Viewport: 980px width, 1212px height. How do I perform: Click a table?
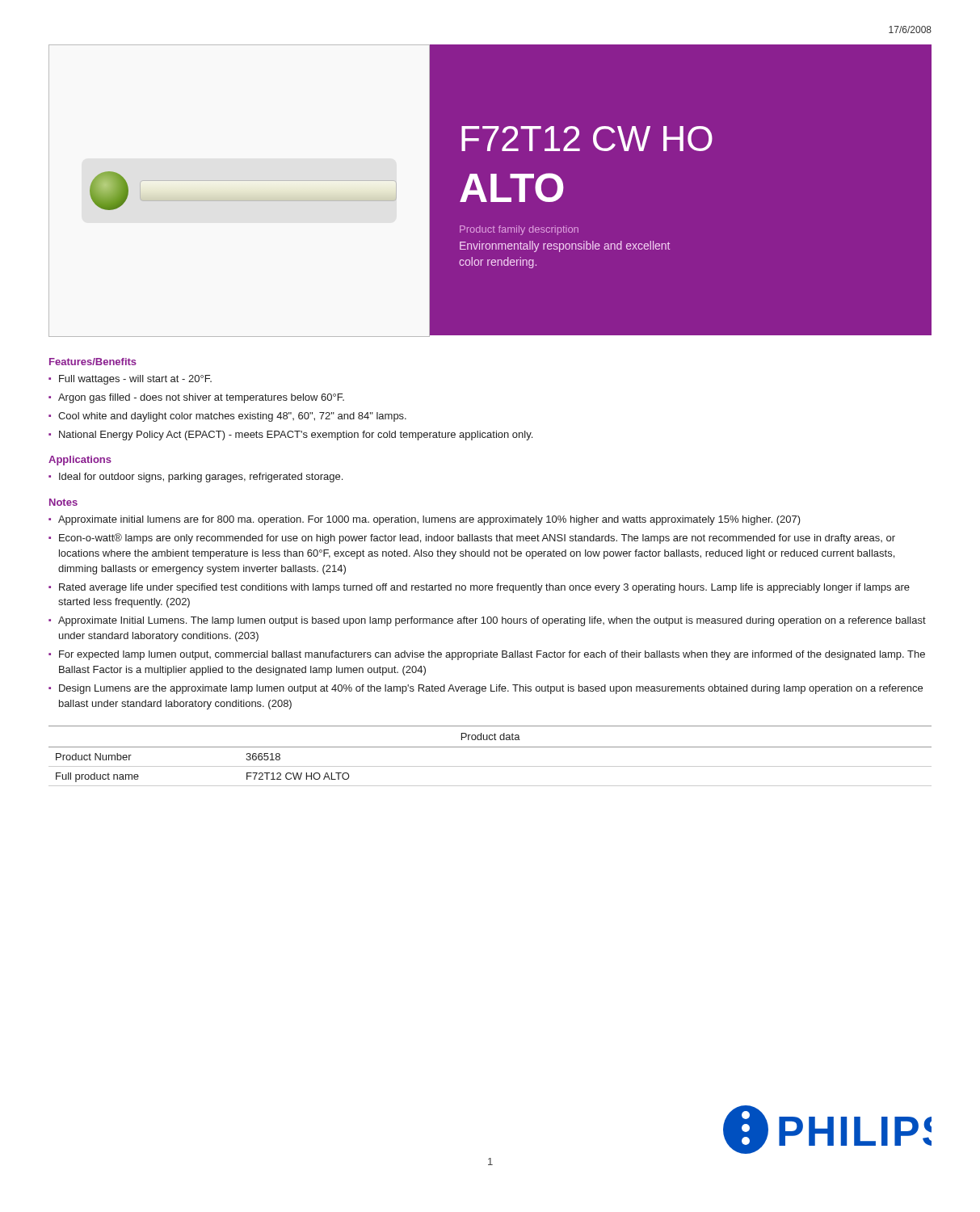[490, 756]
